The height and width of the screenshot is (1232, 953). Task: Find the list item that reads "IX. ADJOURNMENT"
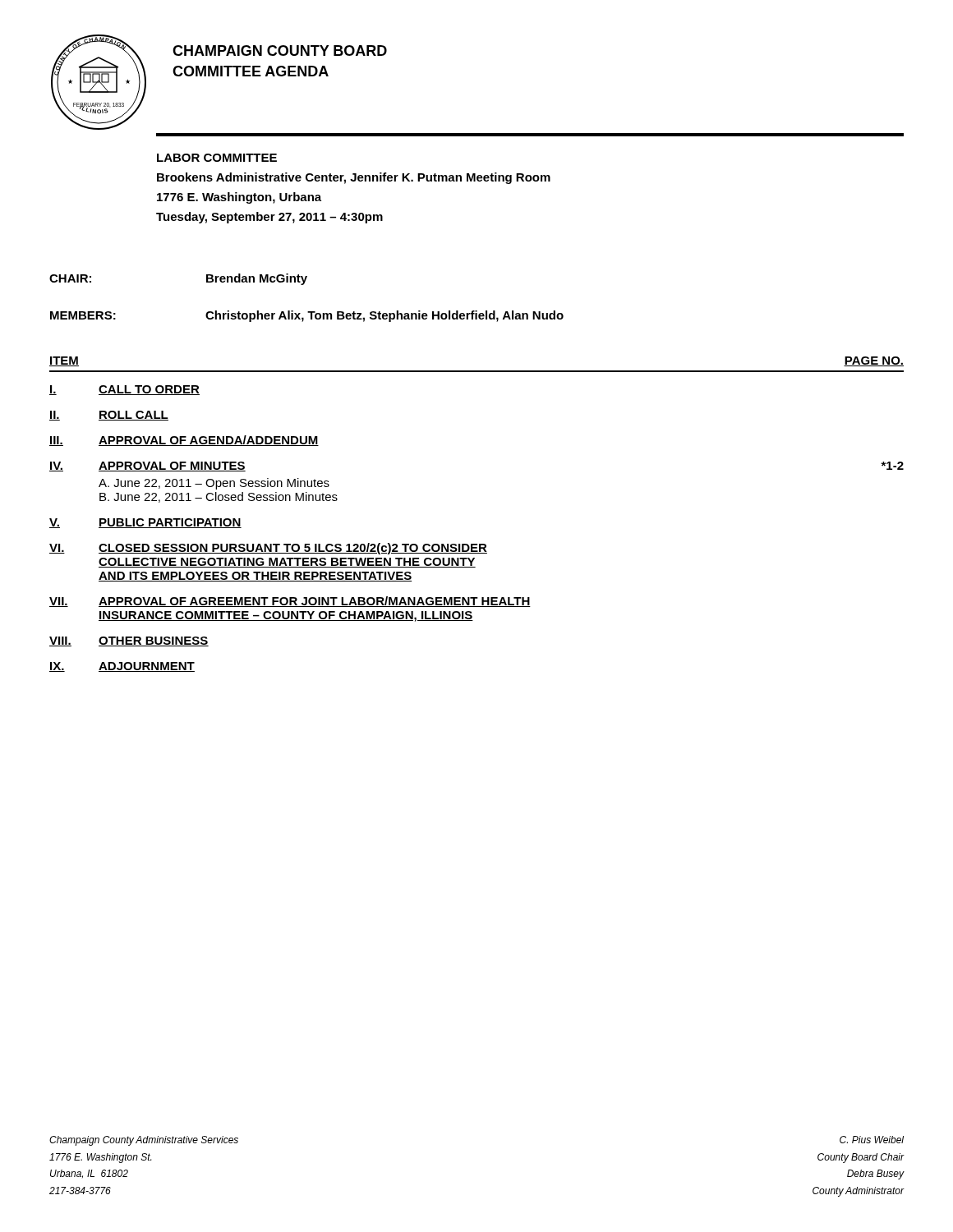pos(122,667)
